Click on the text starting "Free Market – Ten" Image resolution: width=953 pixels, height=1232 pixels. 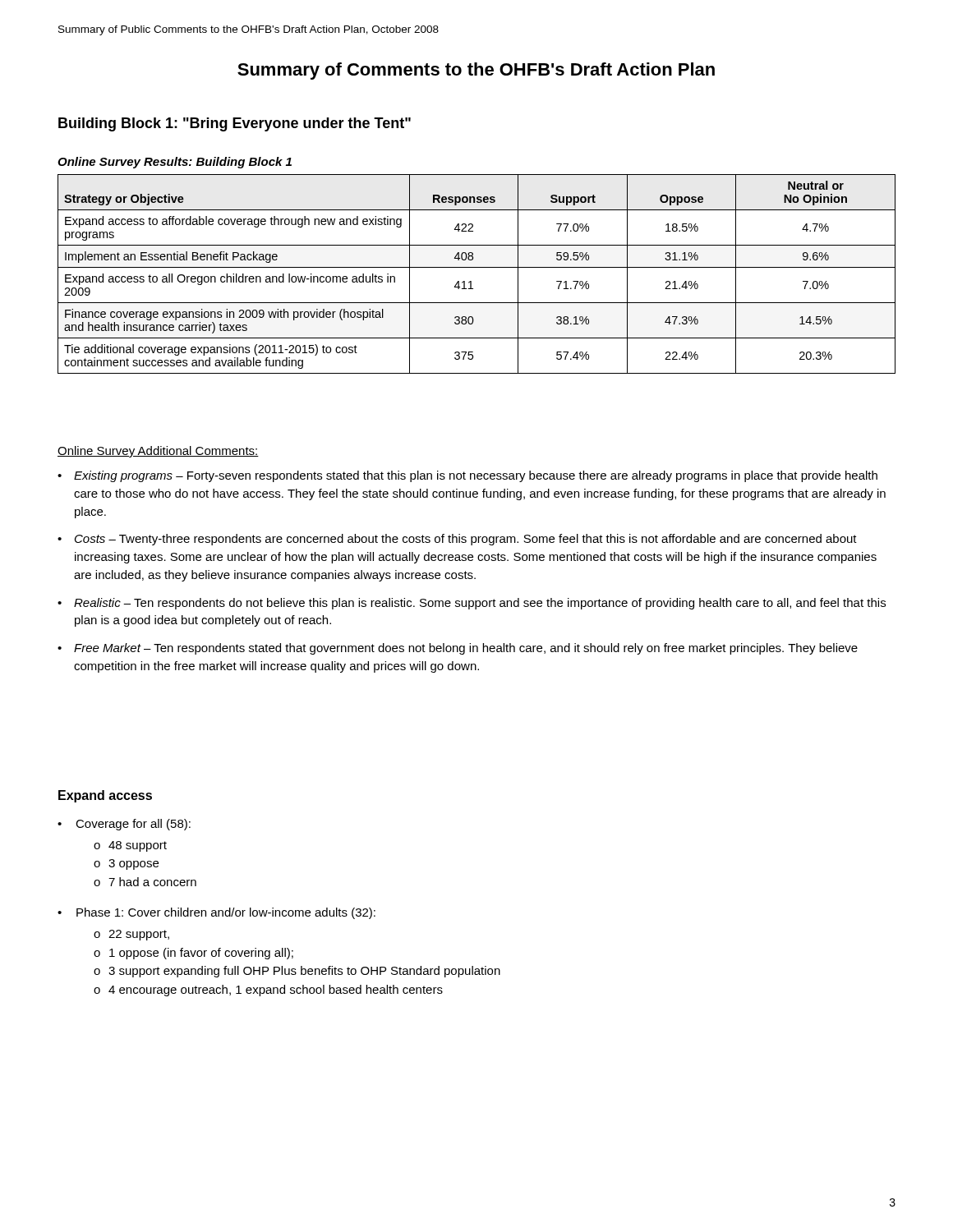click(466, 657)
